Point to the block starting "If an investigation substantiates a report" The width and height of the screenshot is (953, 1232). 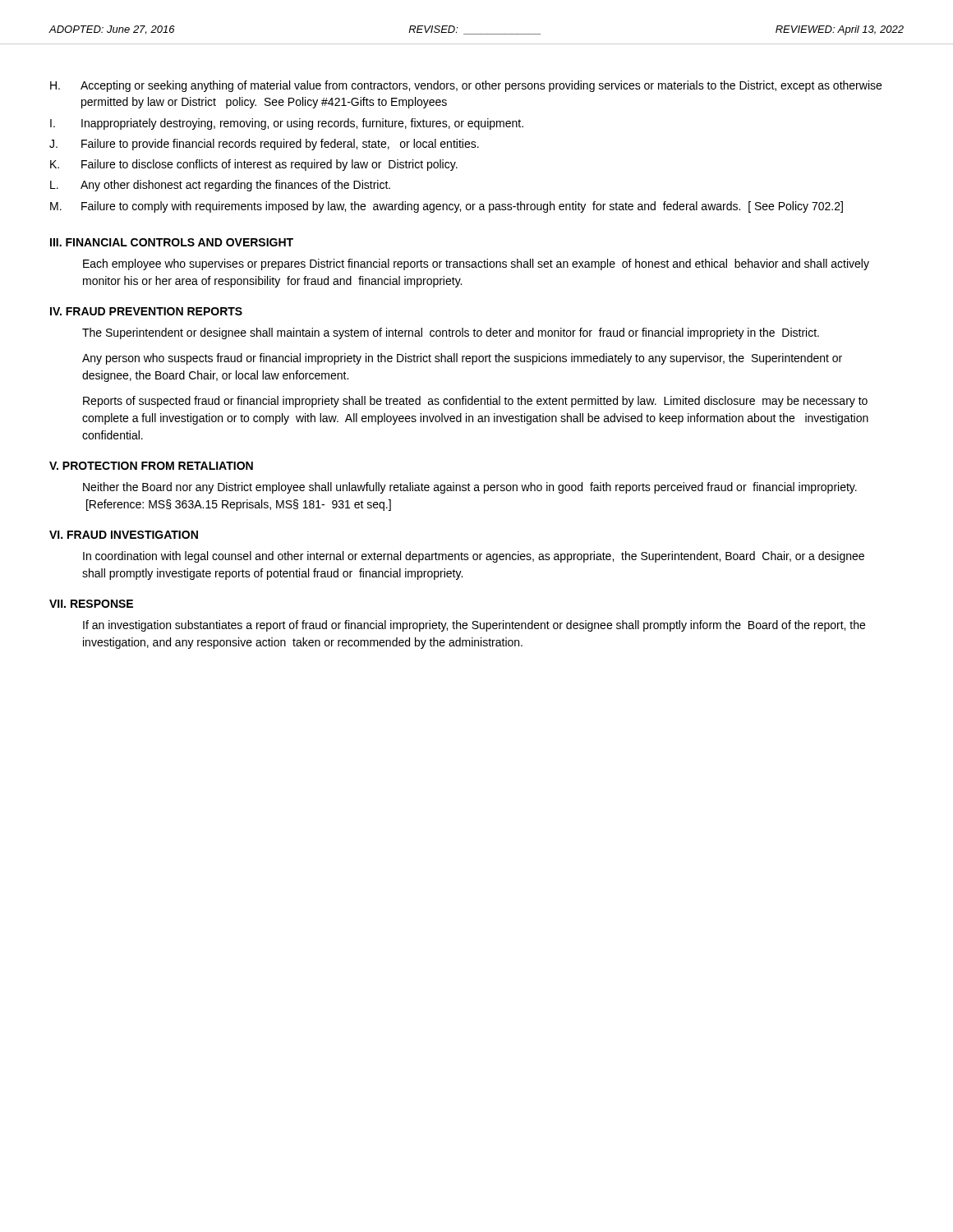tap(474, 634)
